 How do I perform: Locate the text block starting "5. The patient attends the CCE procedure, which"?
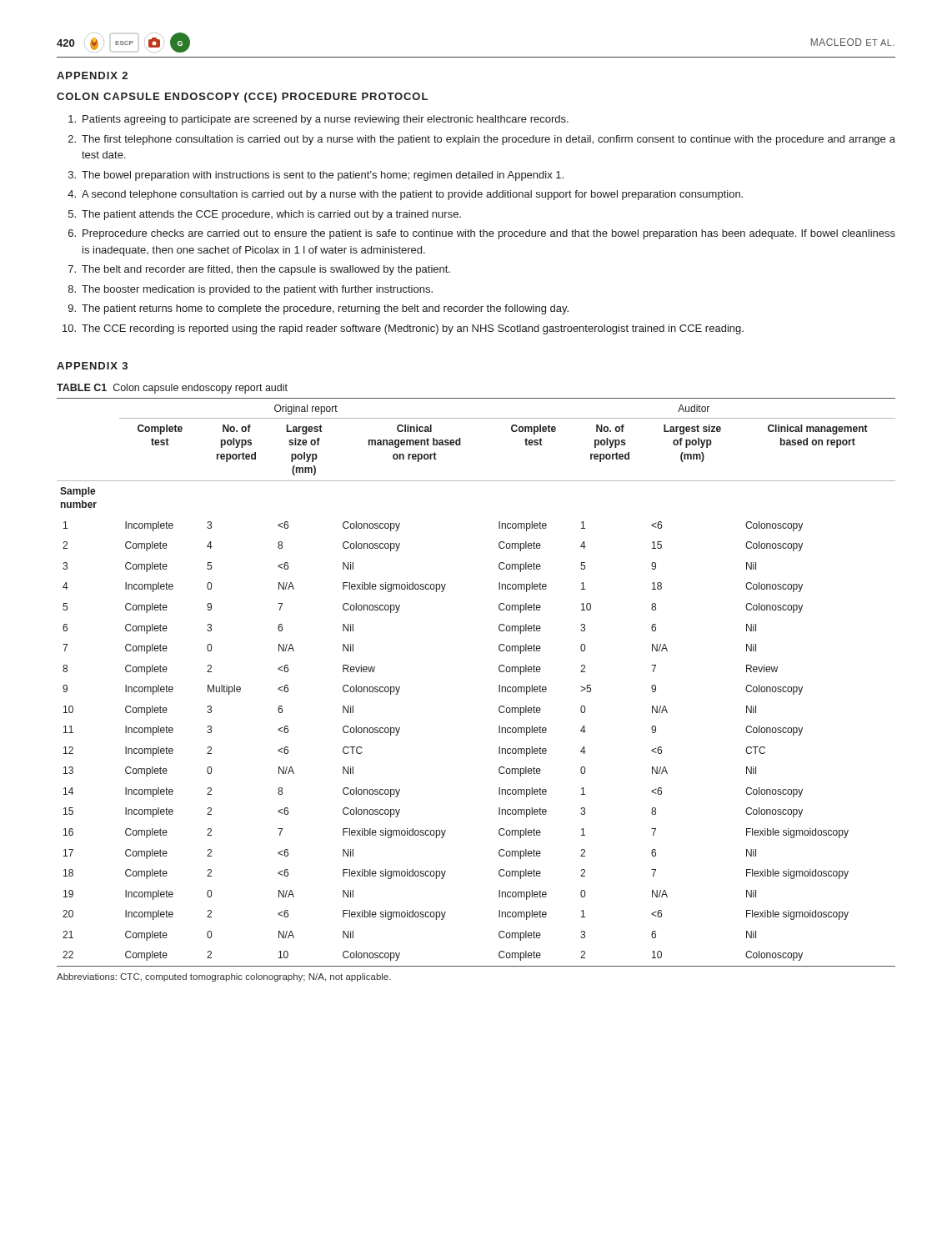[x=265, y=215]
